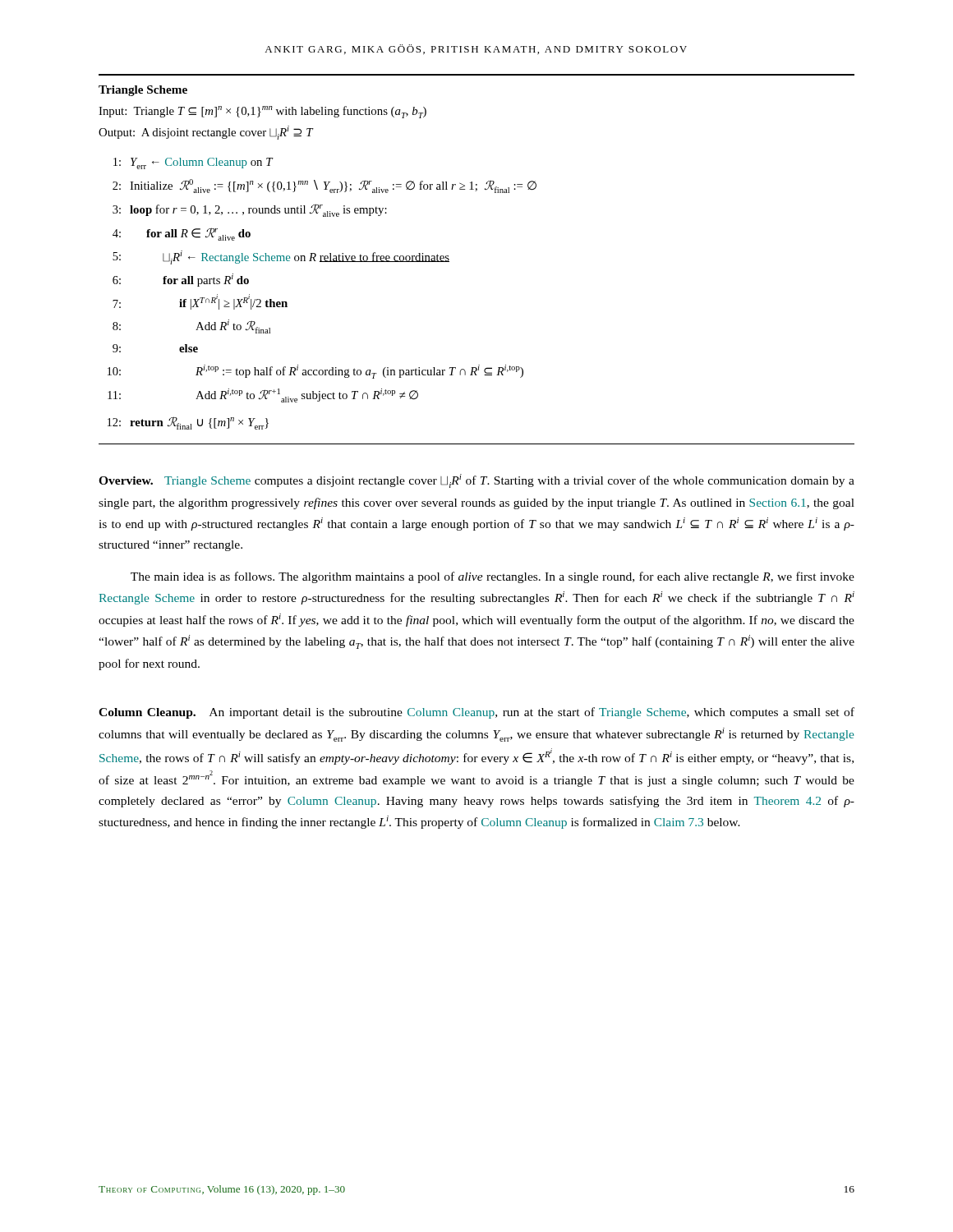Find the passage starting "The main idea"

[476, 620]
